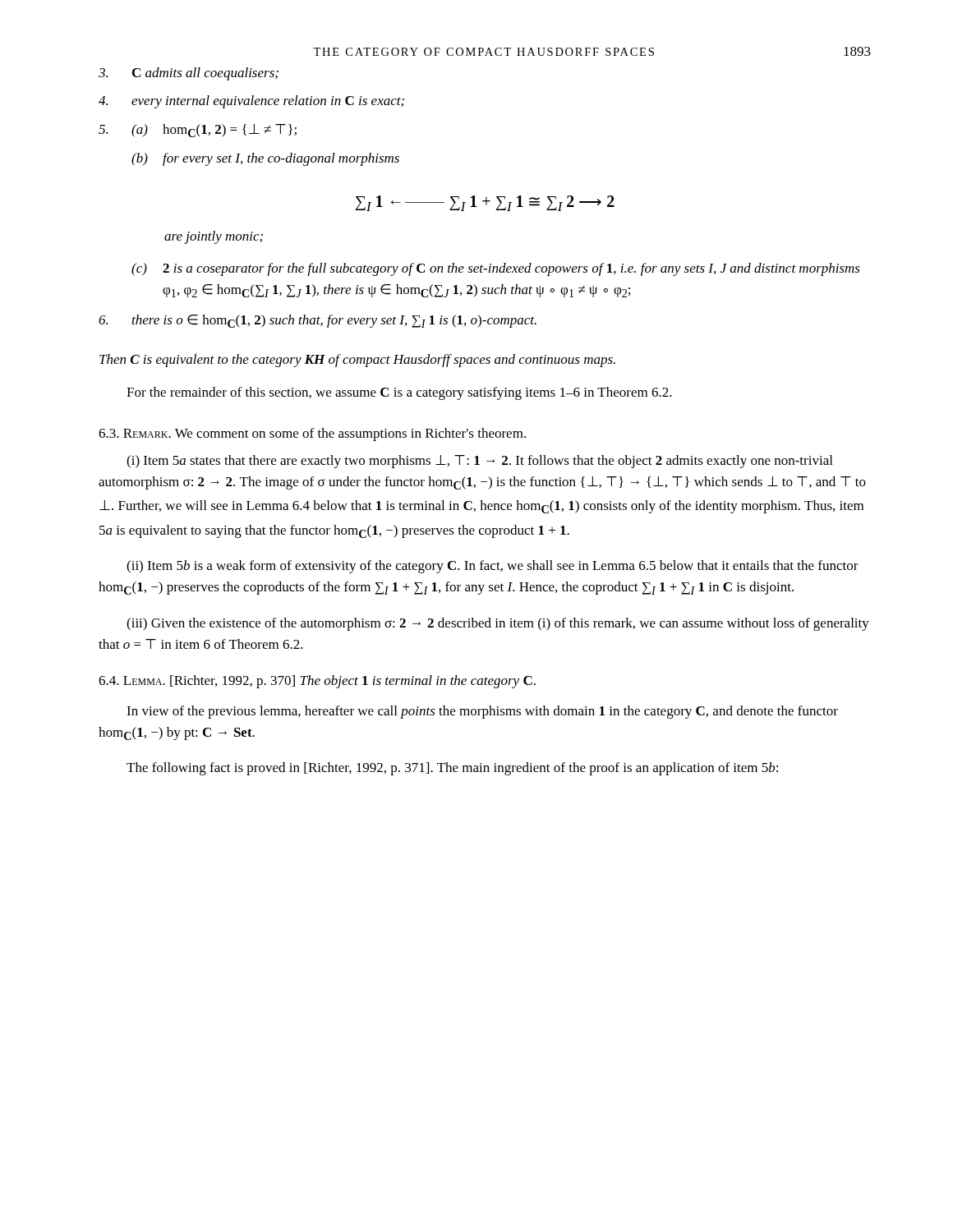Locate the list item that says "(c) 2 is a coseparator for the"
This screenshot has width=953, height=1232.
[x=501, y=280]
